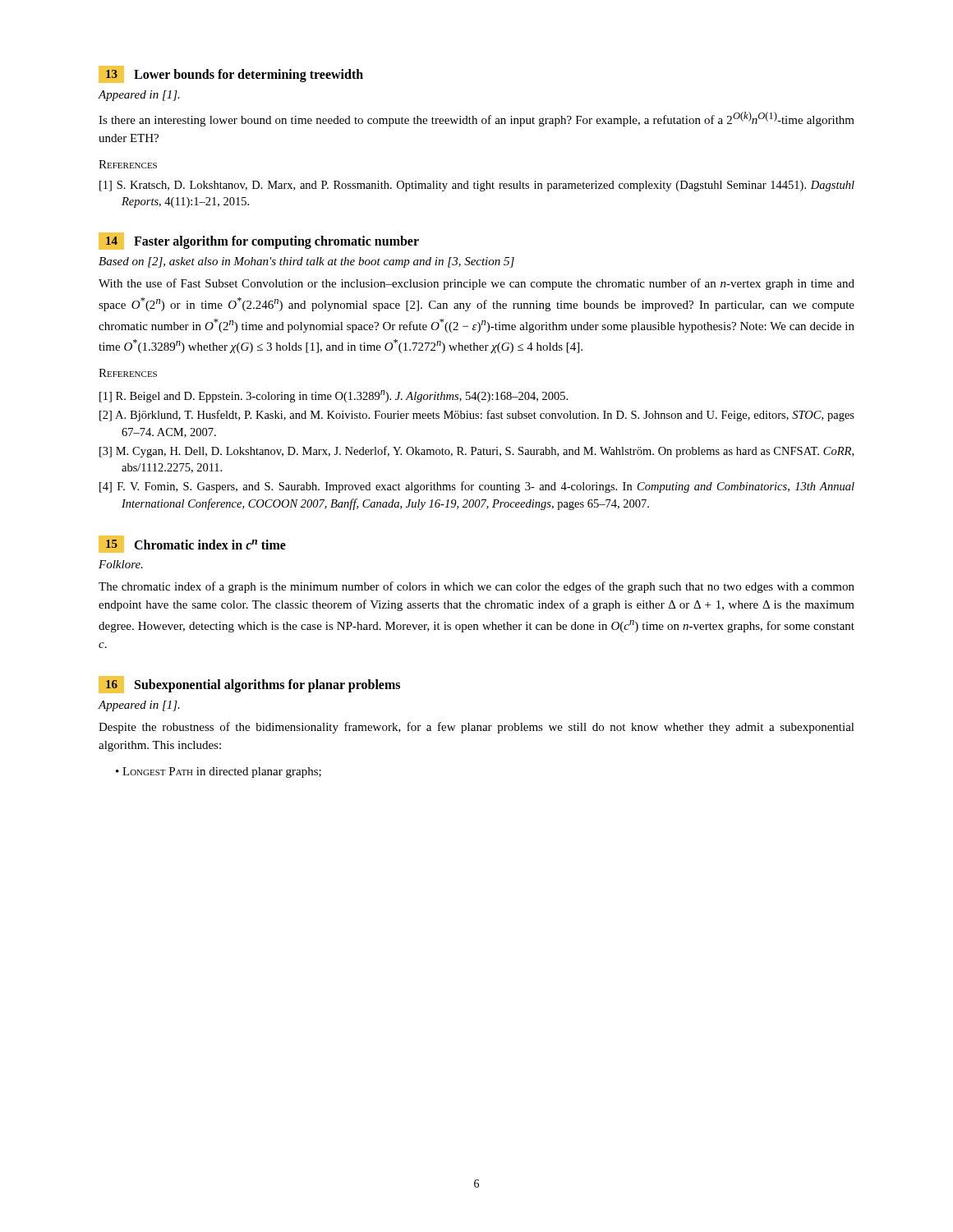Where is the passage that starts "Despite the robustness of the bidimensionality"?
This screenshot has height=1232, width=953.
click(x=476, y=736)
